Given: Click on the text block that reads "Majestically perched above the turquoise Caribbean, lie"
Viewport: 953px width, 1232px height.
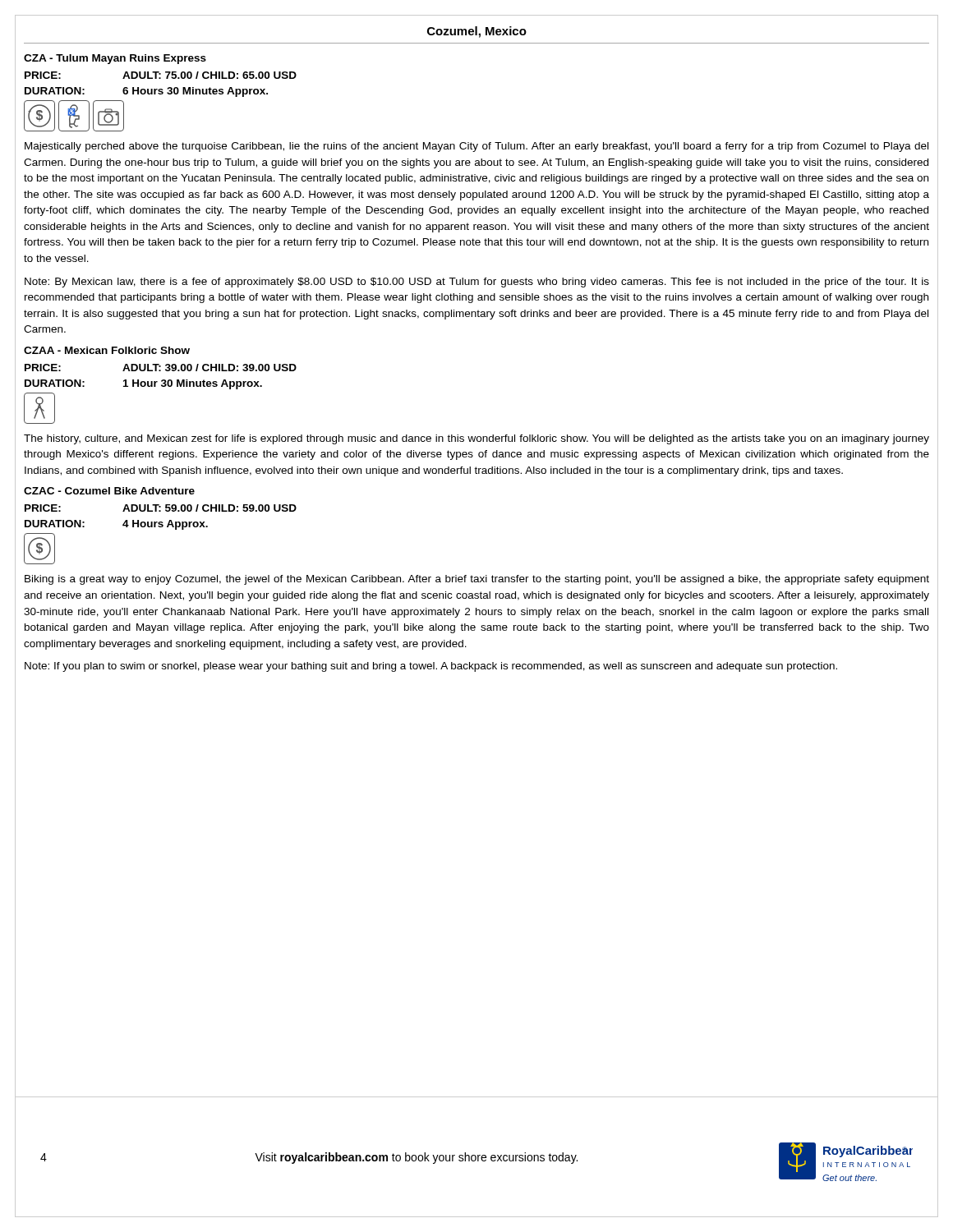Looking at the screenshot, I should (476, 202).
